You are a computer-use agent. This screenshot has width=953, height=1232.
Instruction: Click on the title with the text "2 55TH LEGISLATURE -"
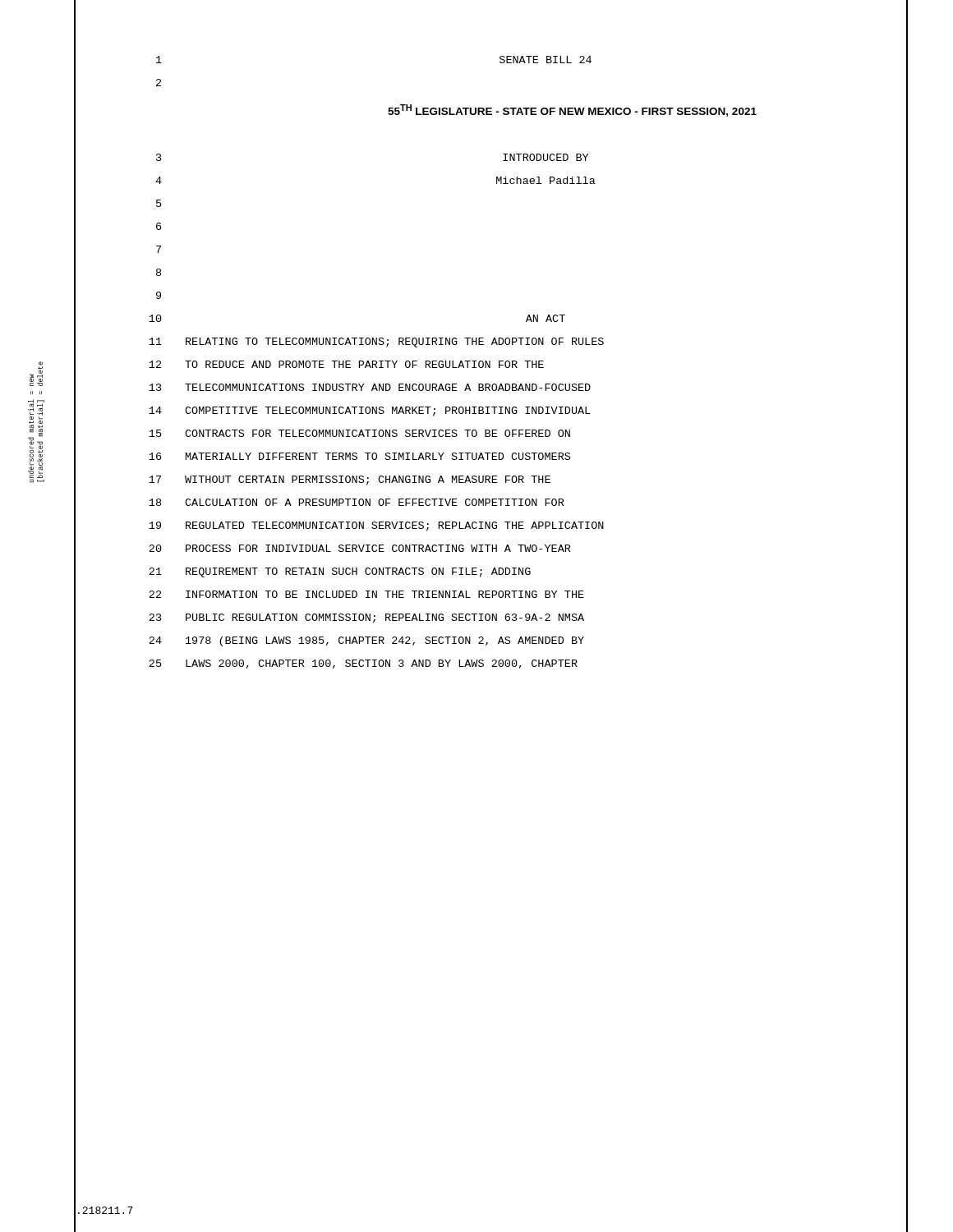tap(491, 109)
